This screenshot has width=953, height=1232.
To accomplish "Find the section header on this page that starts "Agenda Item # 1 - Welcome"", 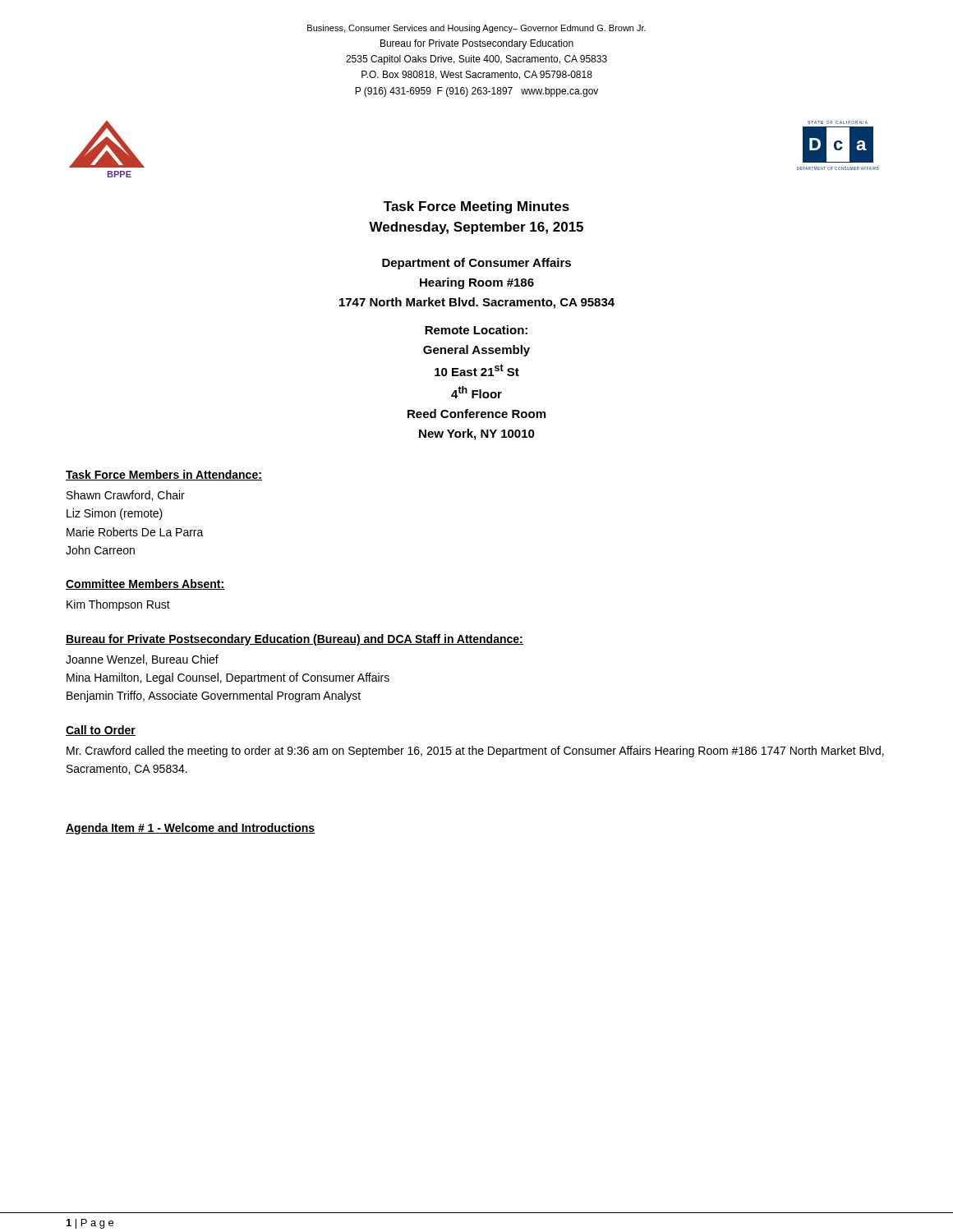I will 190,828.
